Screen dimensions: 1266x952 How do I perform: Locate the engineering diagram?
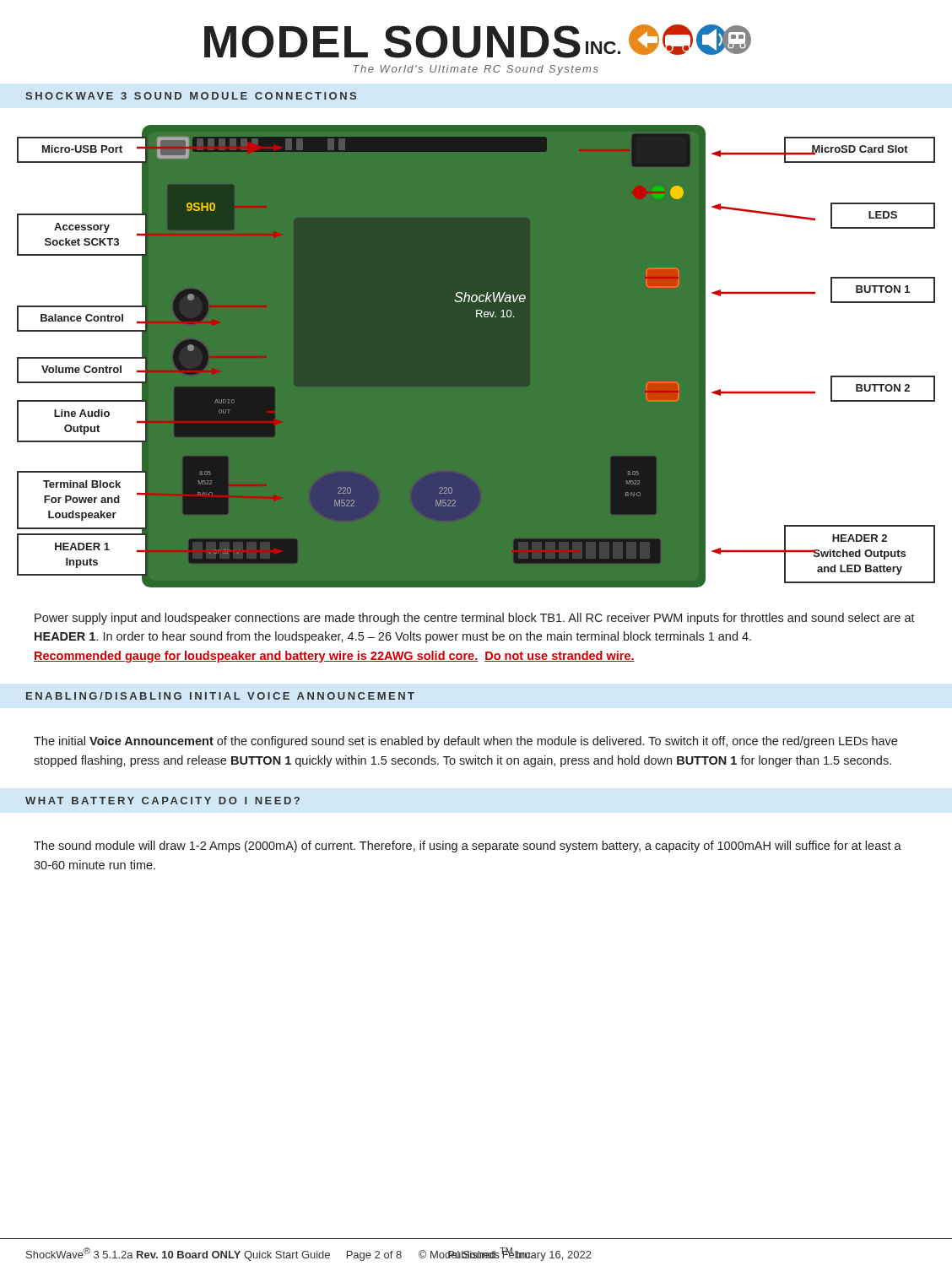tap(476, 357)
